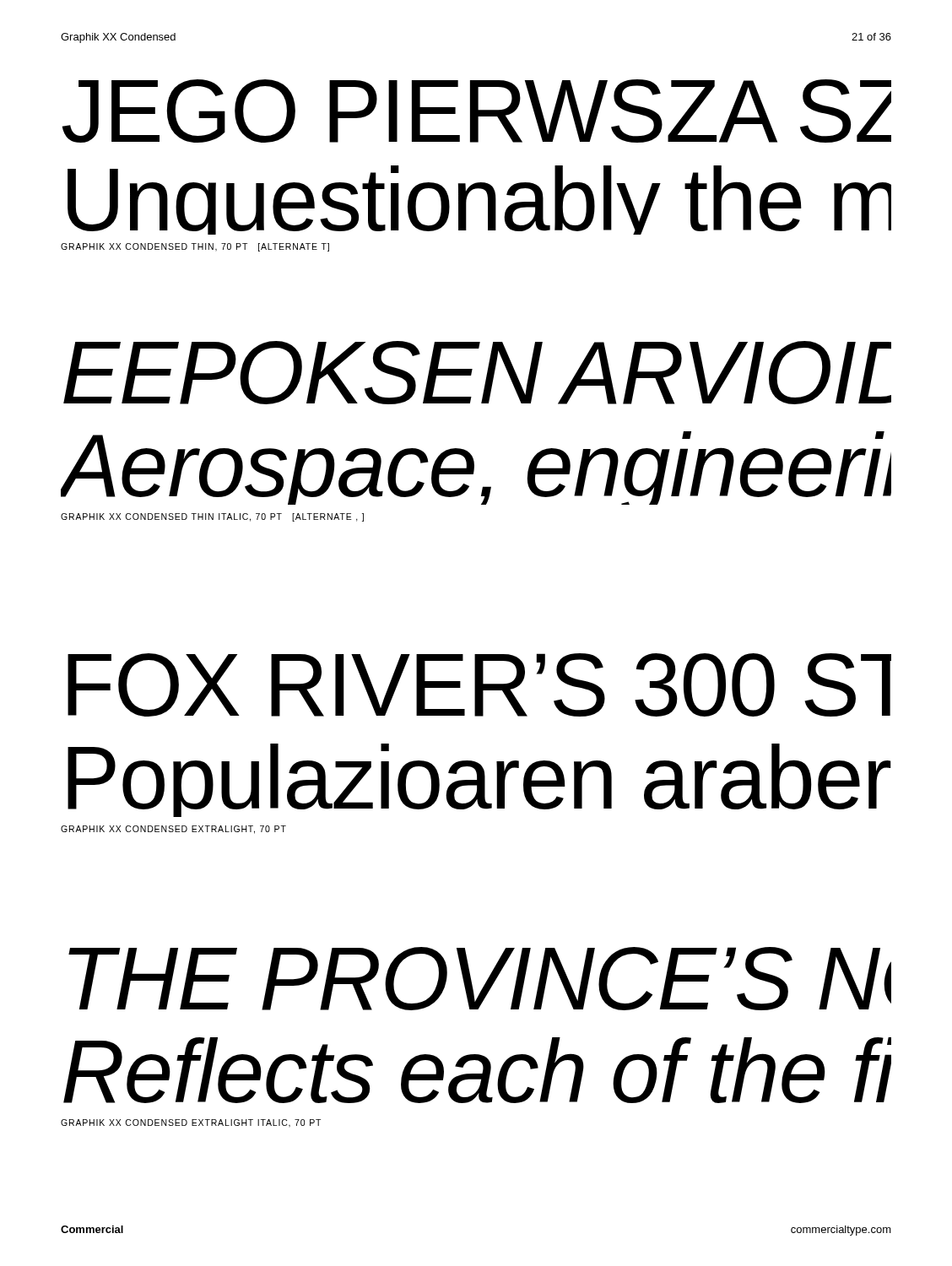The height and width of the screenshot is (1266, 952).
Task: Click on the caption containing "GRAPHIK XX CONDENSED EXTRALIGHT ITALIC, 70"
Action: click(x=191, y=1123)
